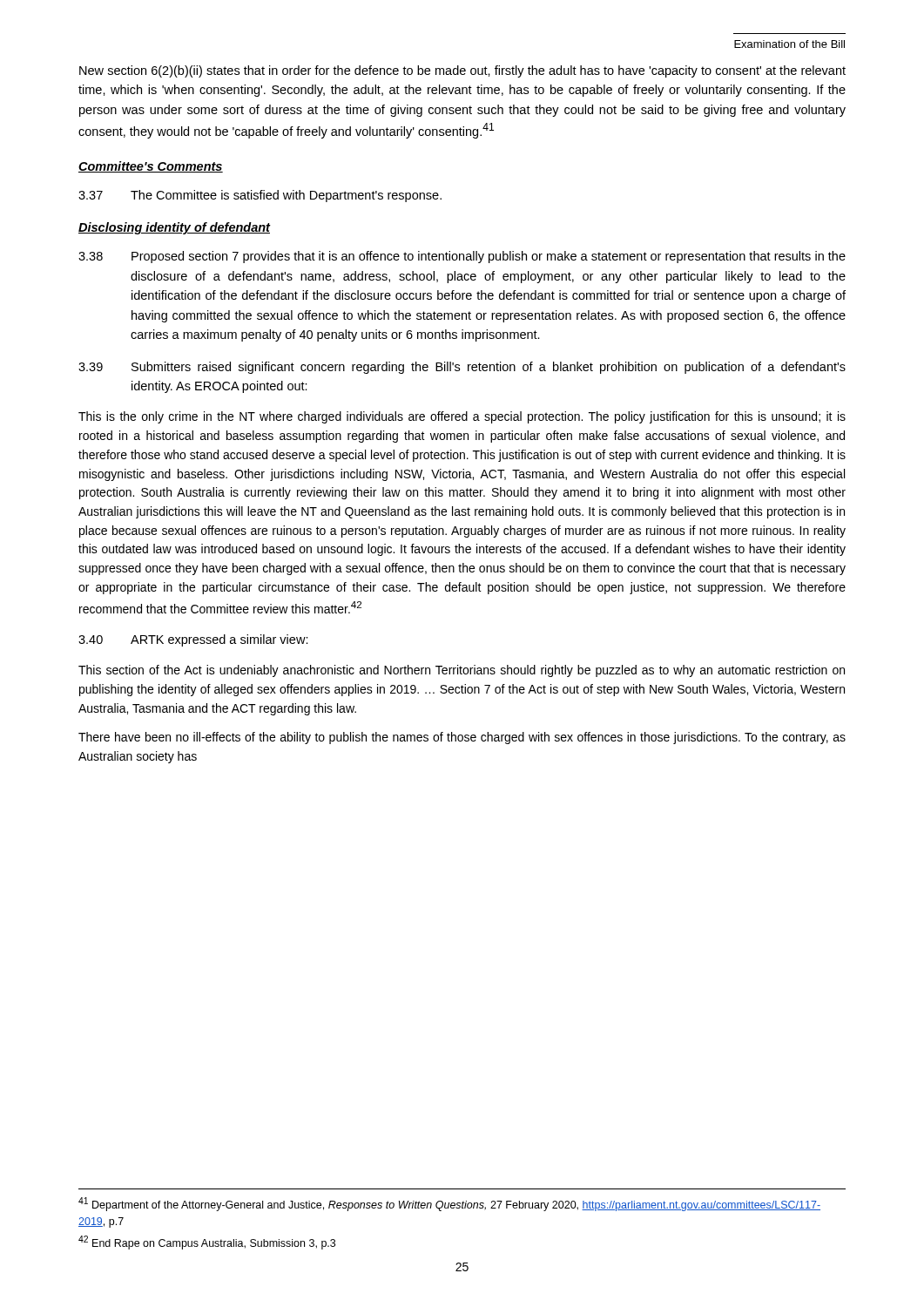The width and height of the screenshot is (924, 1307).
Task: Navigate to the text starting "Committee's Comments"
Action: point(150,166)
